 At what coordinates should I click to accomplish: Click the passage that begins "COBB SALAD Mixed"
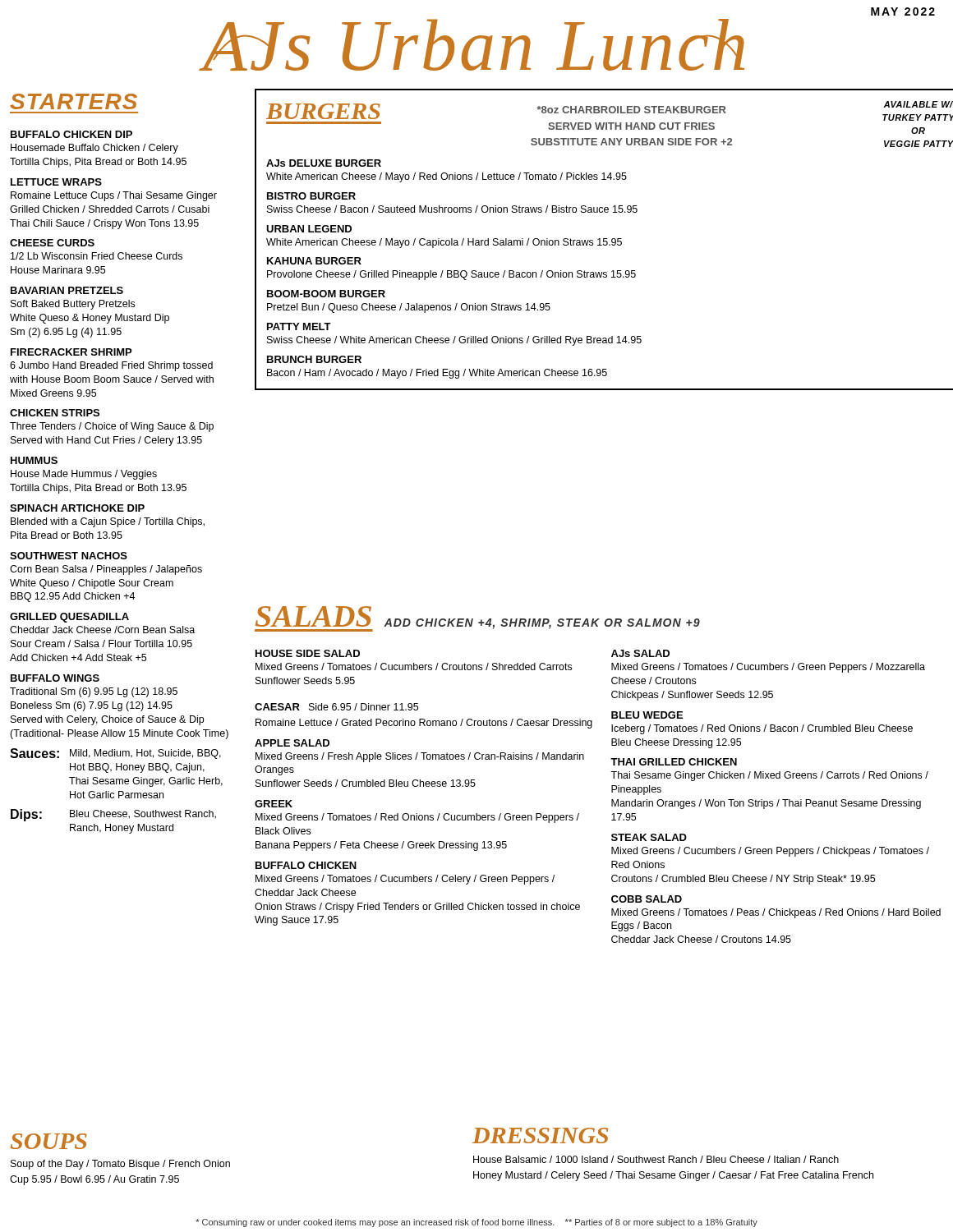tap(780, 920)
